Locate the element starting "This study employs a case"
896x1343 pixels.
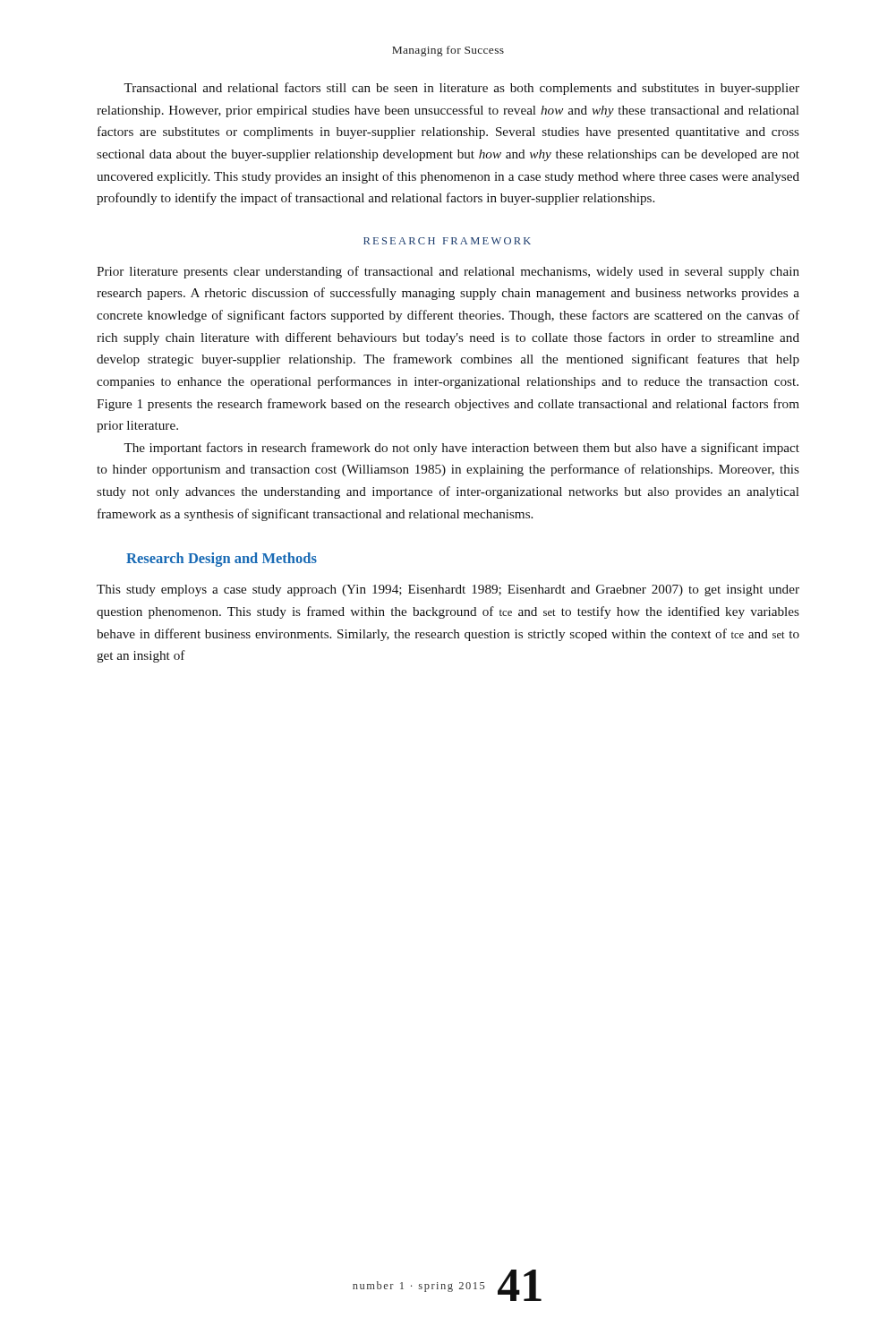point(448,623)
